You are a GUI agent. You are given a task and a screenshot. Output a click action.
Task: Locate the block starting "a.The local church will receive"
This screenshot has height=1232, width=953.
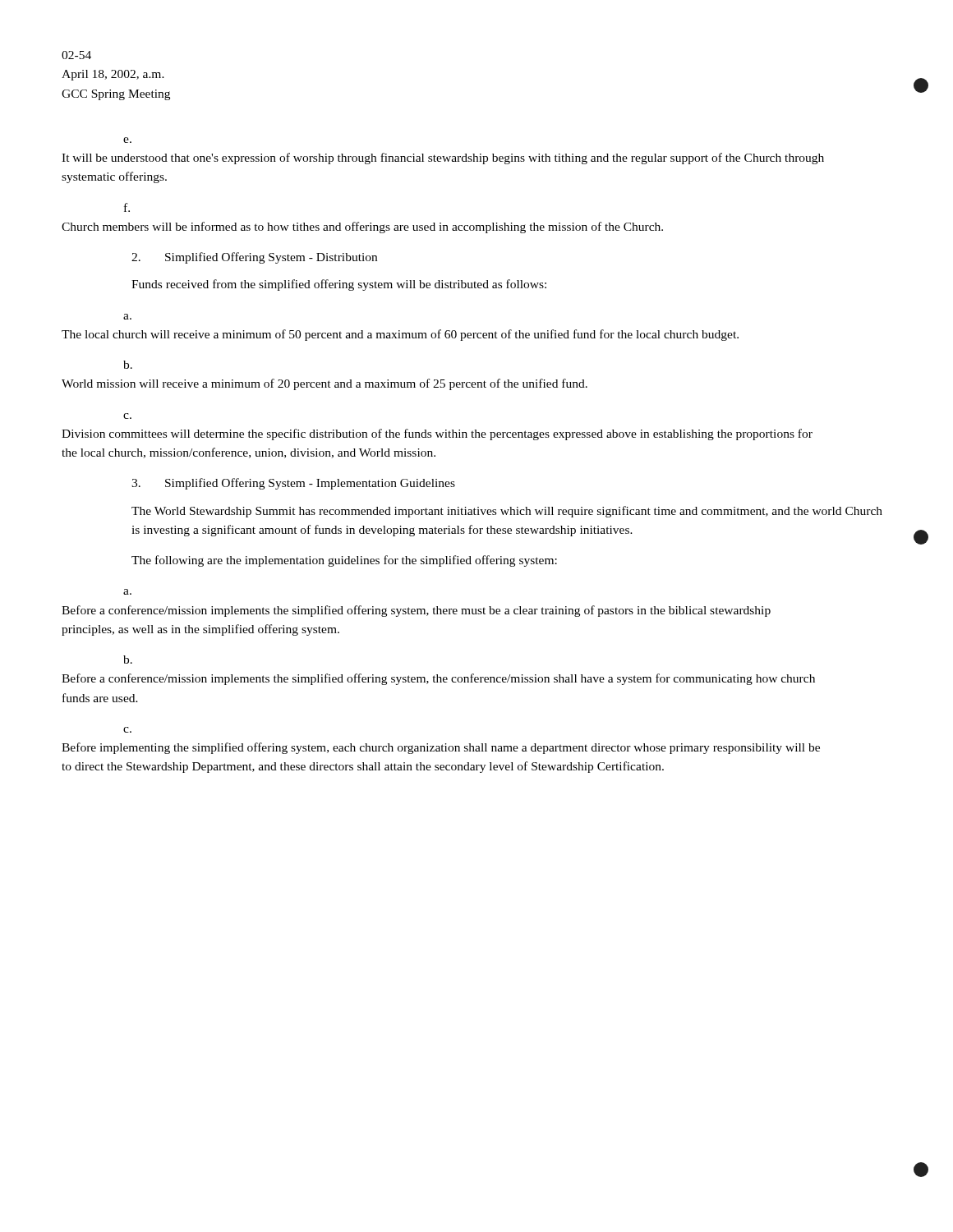coord(444,324)
